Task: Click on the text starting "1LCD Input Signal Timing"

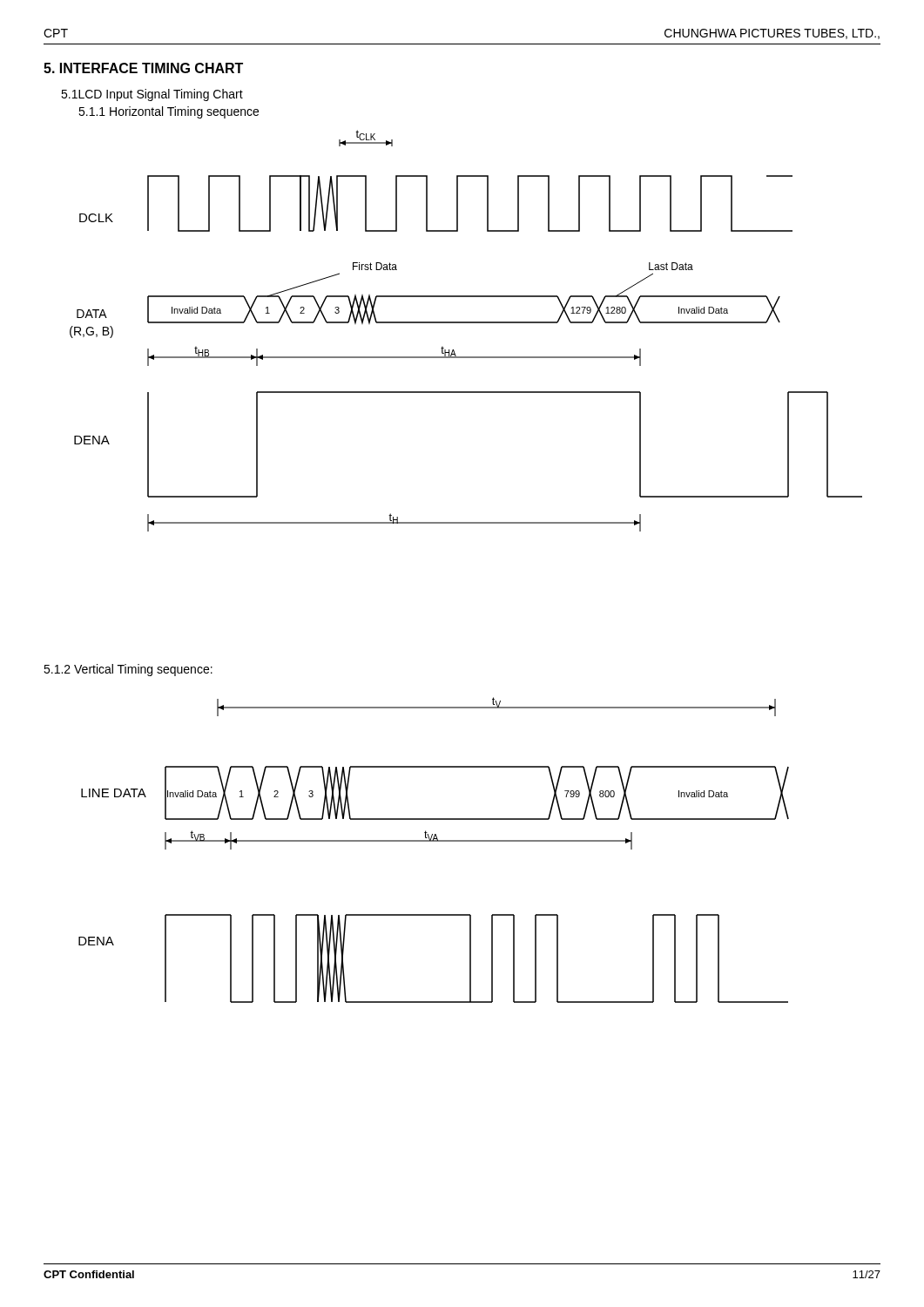Action: (152, 94)
